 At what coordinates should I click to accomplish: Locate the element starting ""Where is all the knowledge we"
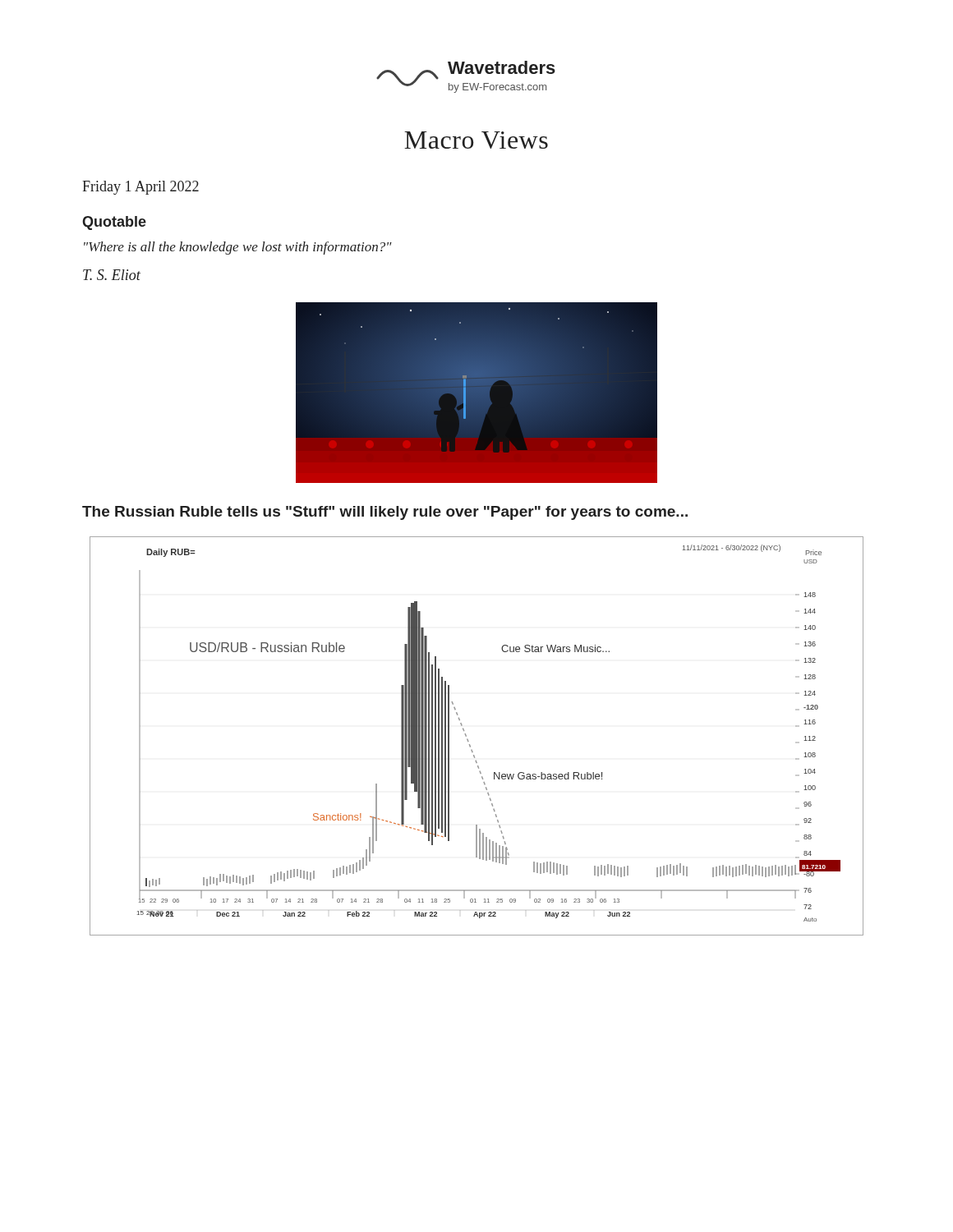click(x=237, y=247)
